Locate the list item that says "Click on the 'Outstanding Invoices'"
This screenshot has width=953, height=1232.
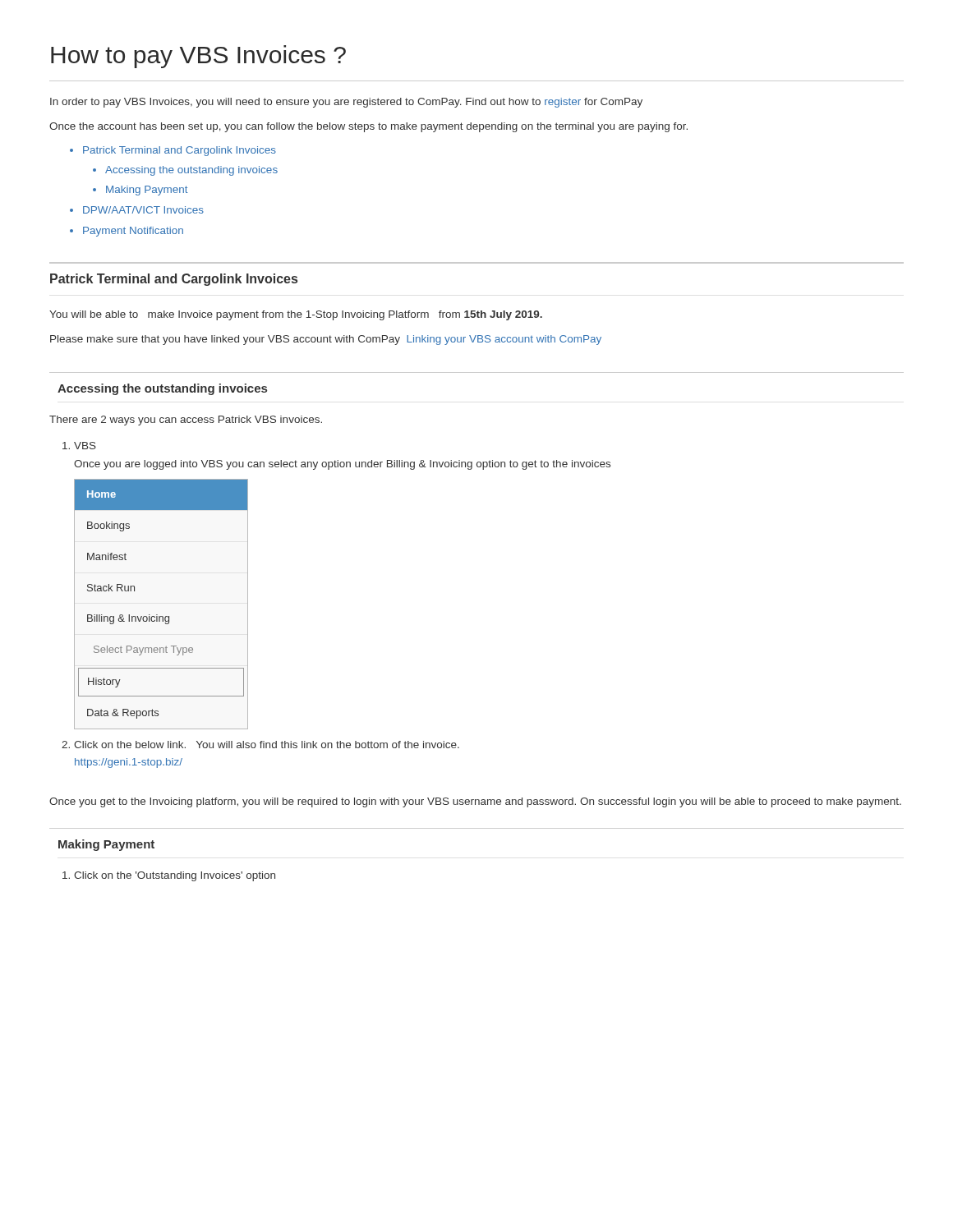point(175,875)
